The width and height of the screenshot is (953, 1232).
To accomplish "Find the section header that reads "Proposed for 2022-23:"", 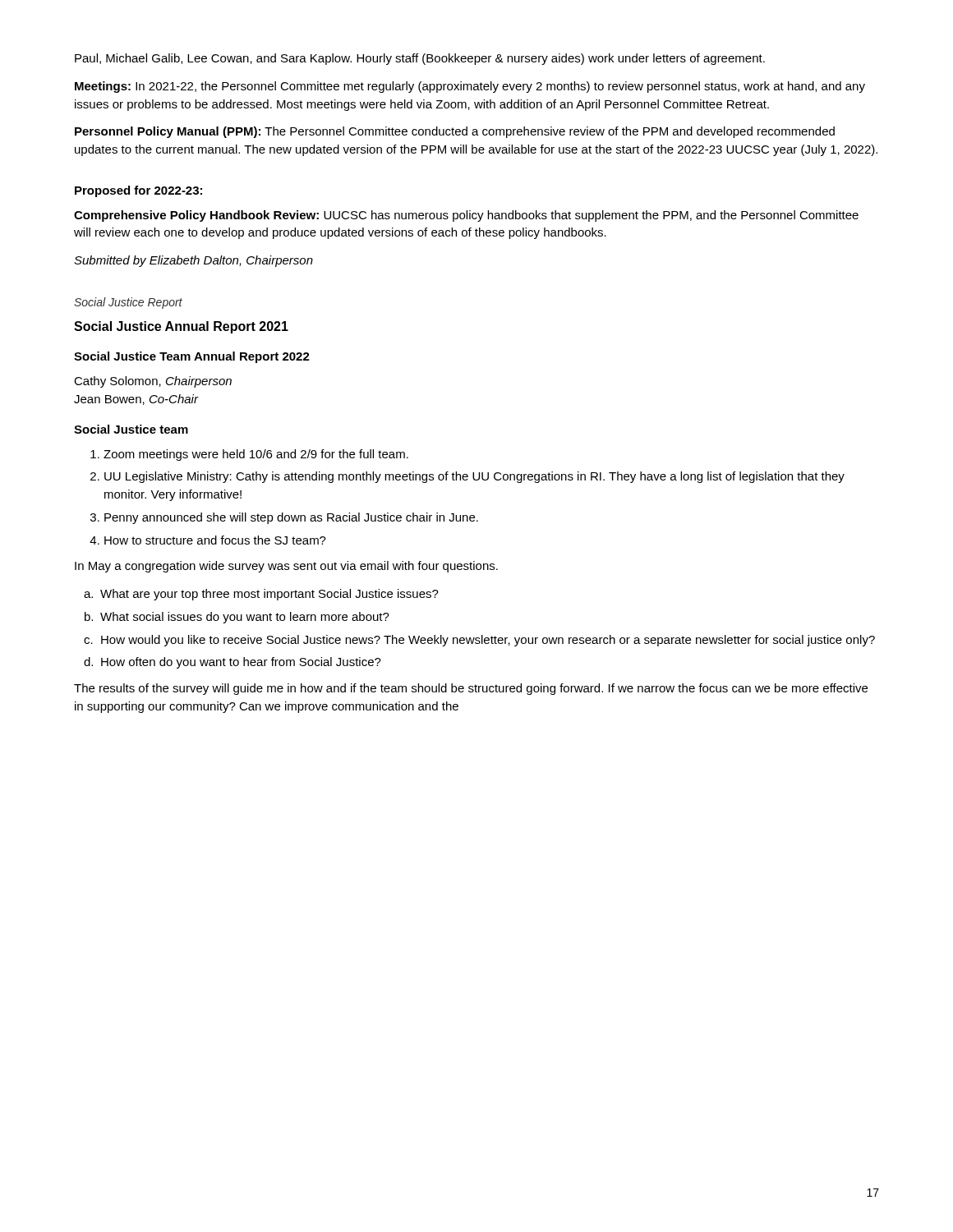I will [138, 191].
